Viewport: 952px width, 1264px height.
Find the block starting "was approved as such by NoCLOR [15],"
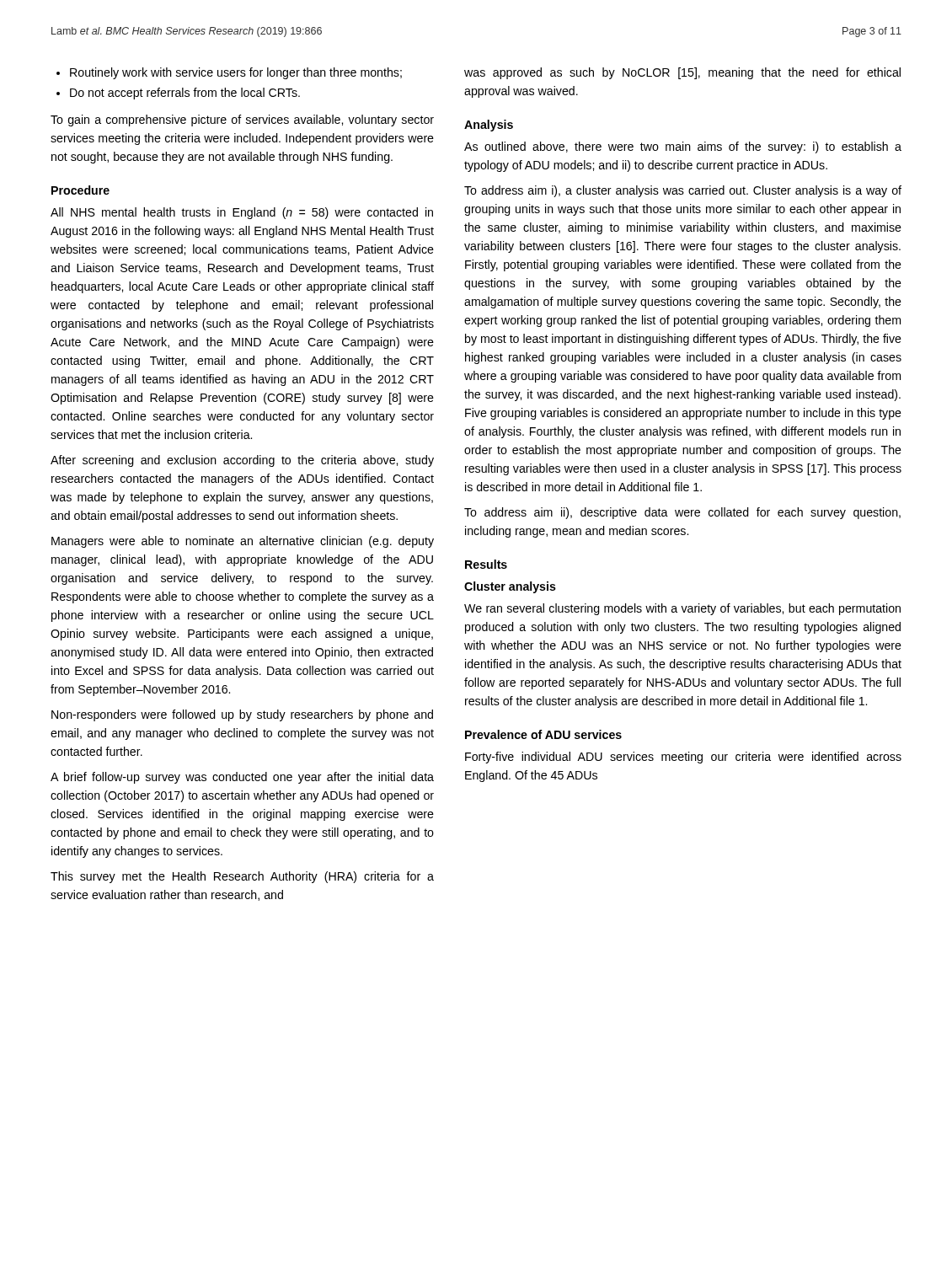pos(683,82)
